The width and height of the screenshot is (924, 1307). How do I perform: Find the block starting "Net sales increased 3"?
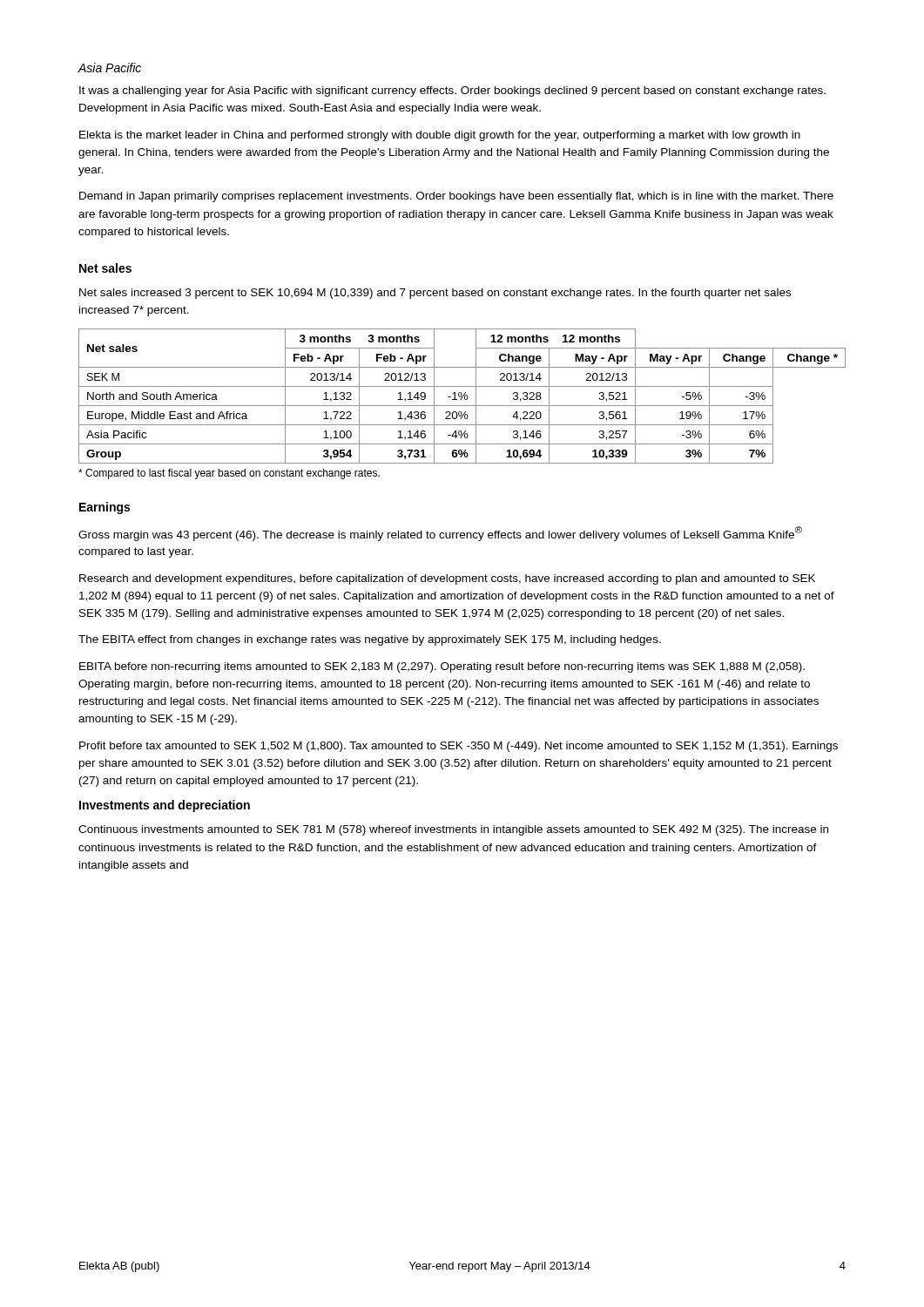435,301
